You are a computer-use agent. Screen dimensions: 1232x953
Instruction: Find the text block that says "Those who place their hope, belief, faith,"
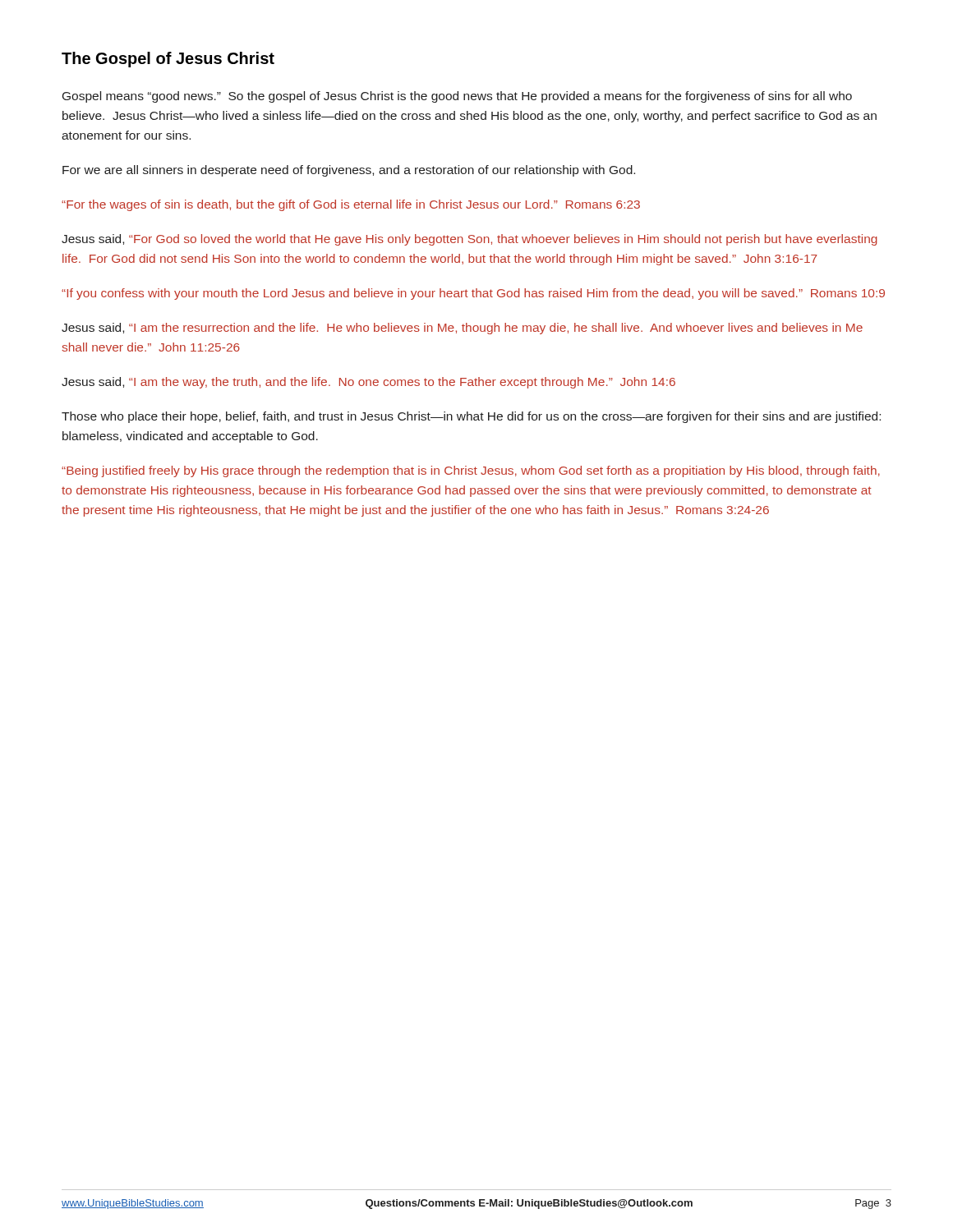pos(472,426)
